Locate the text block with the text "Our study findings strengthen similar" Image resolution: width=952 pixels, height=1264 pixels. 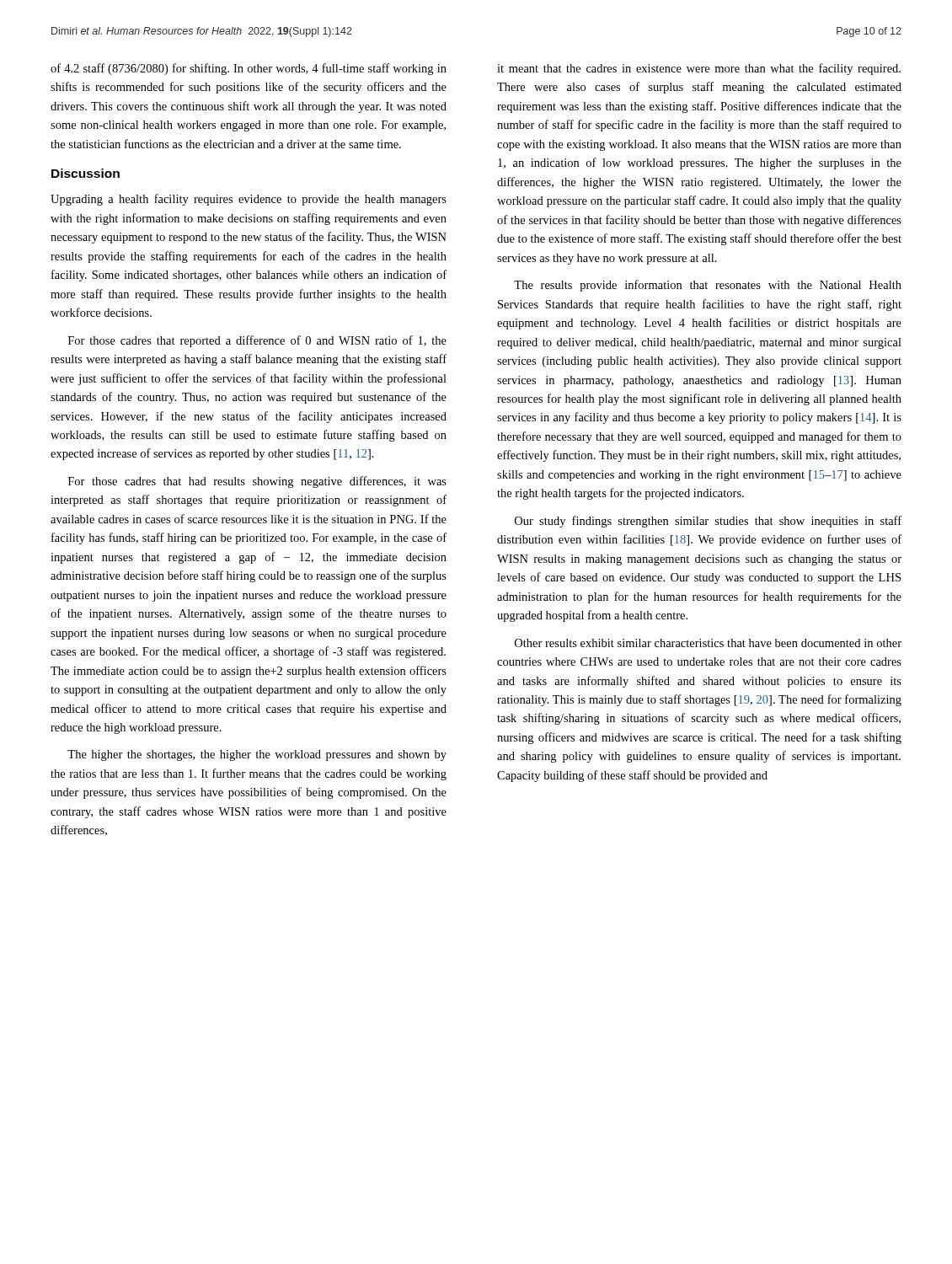tap(699, 568)
